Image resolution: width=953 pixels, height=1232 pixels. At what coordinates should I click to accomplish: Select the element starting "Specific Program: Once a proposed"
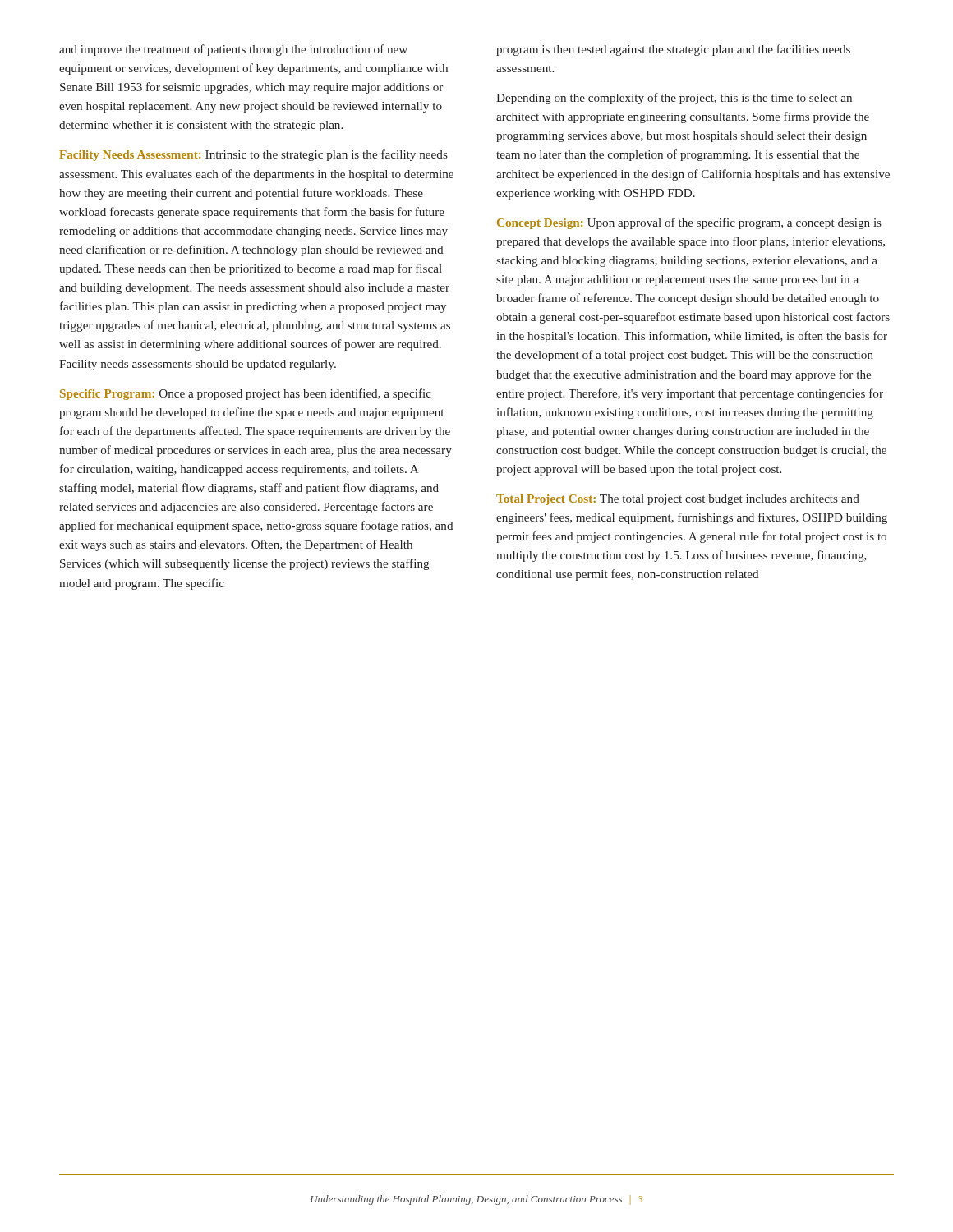point(258,488)
